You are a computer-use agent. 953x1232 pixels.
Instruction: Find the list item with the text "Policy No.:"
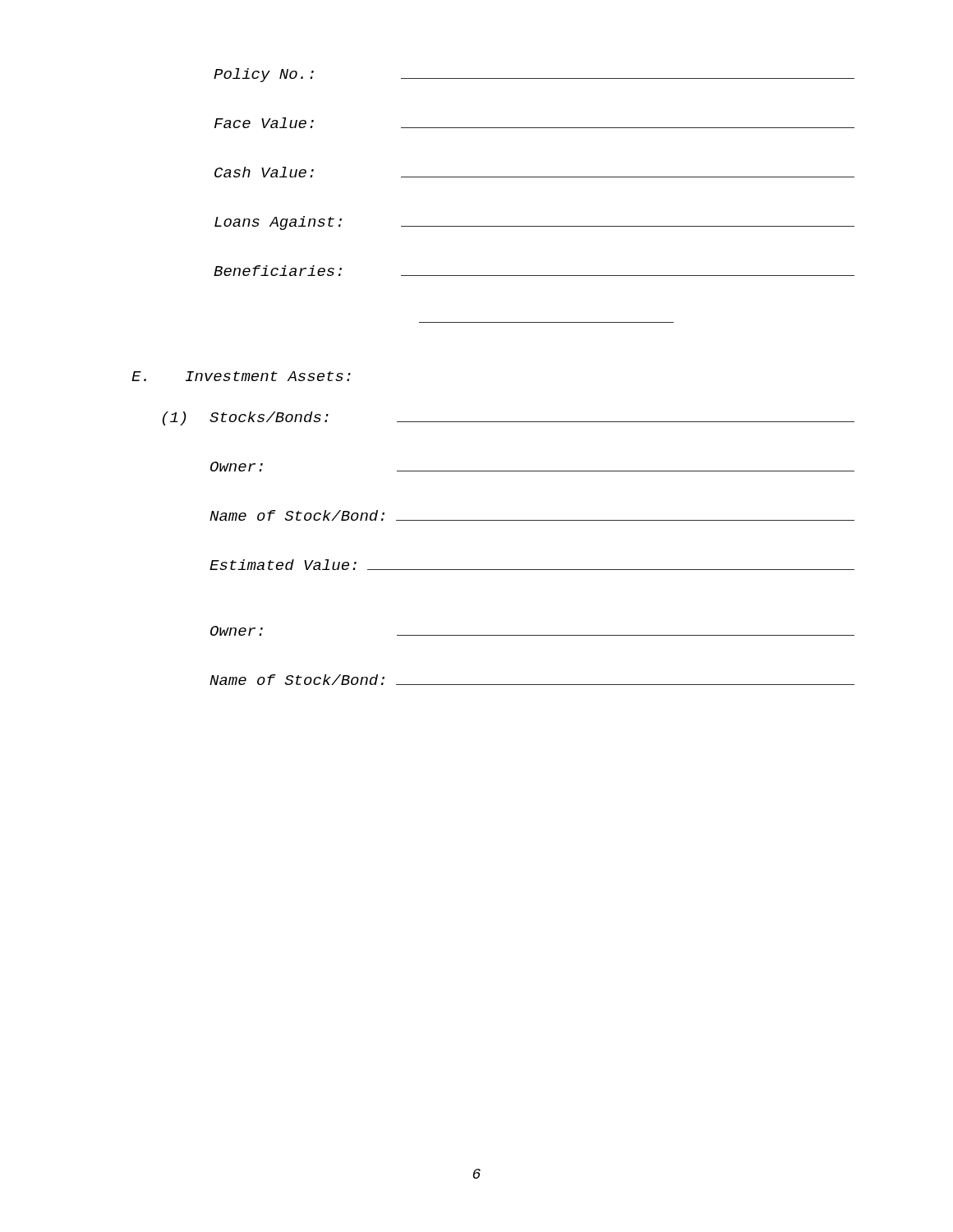[534, 75]
